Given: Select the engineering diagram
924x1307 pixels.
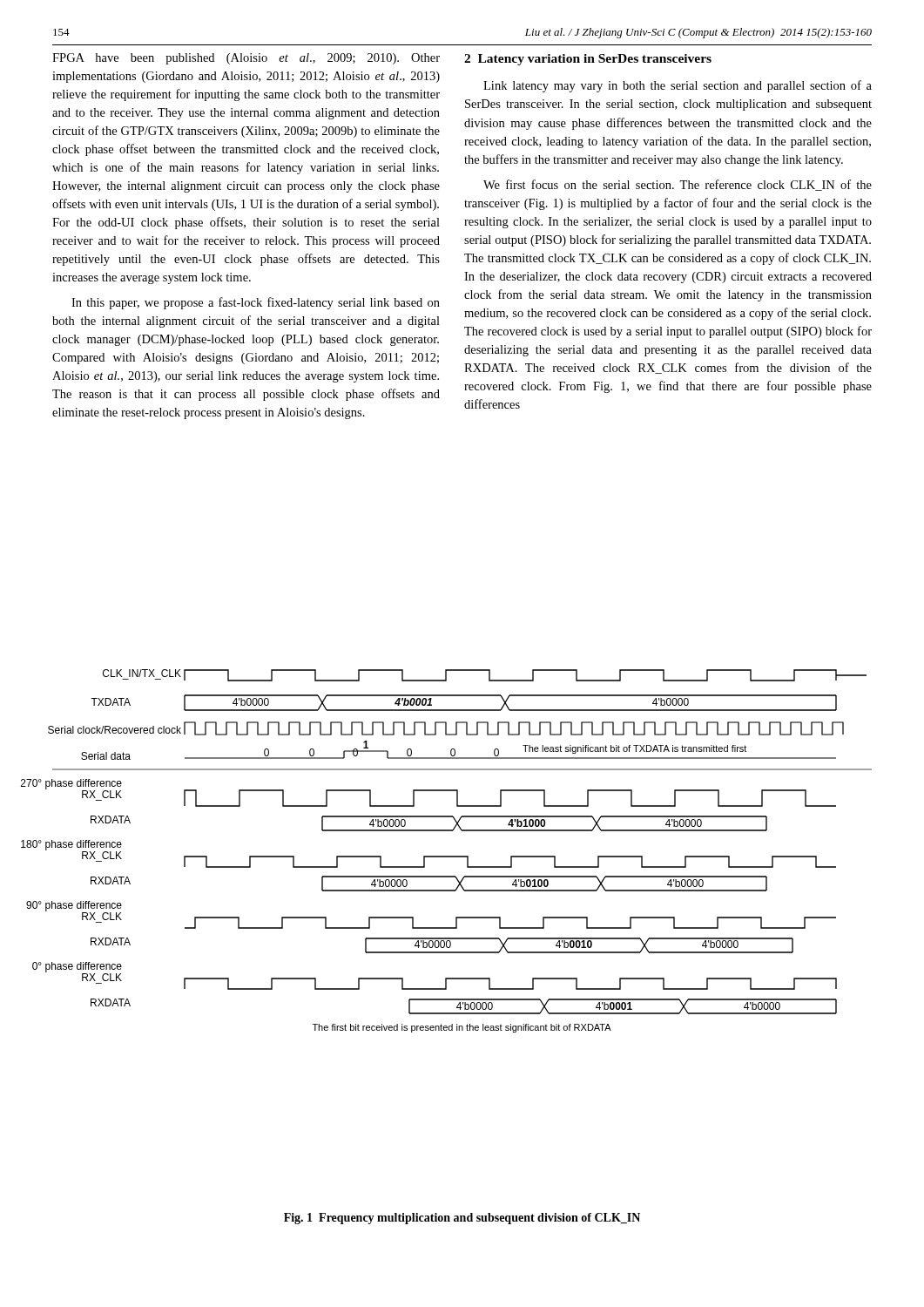Looking at the screenshot, I should (462, 928).
